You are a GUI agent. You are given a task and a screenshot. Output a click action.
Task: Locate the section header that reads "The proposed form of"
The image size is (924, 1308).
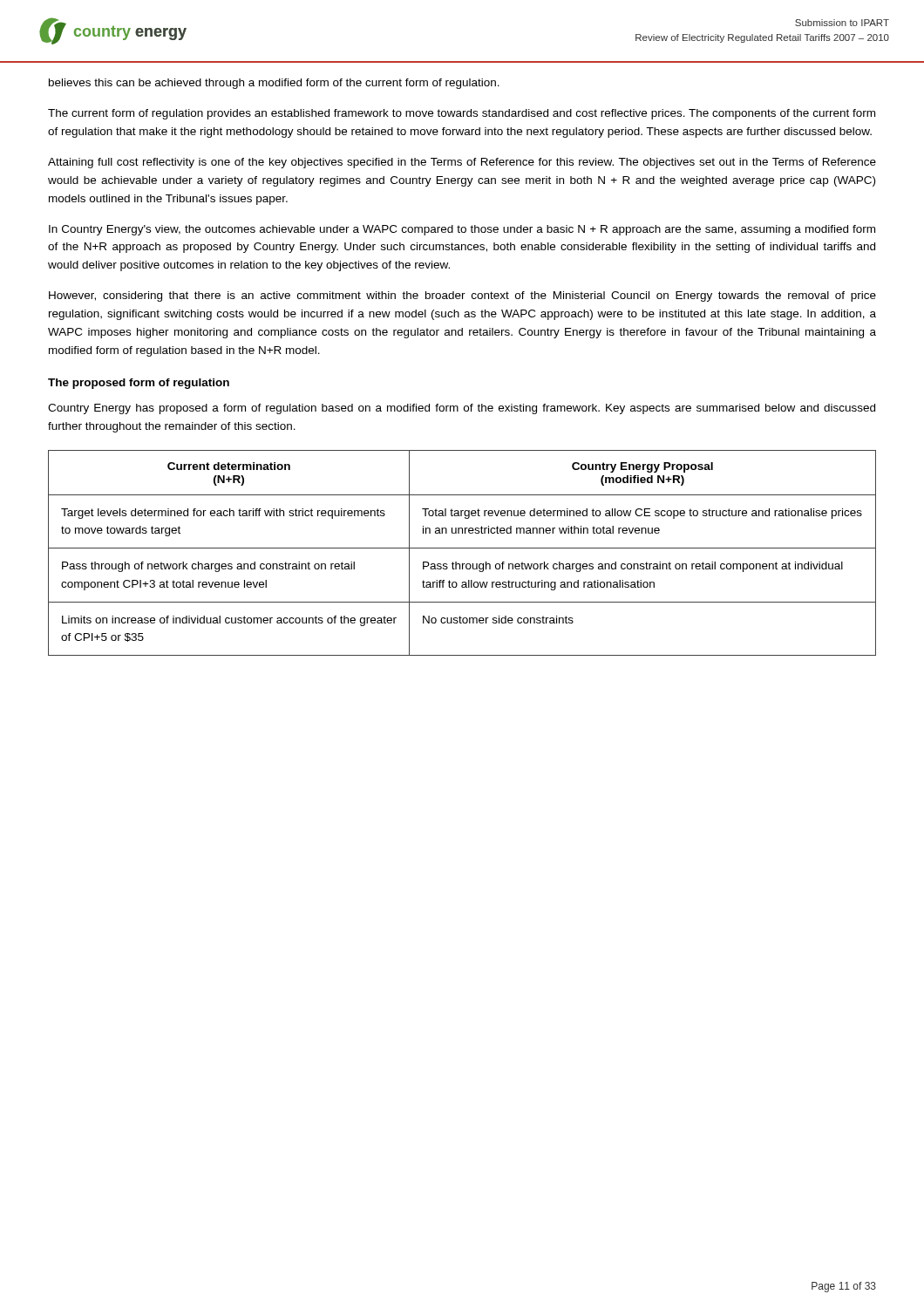(x=139, y=382)
